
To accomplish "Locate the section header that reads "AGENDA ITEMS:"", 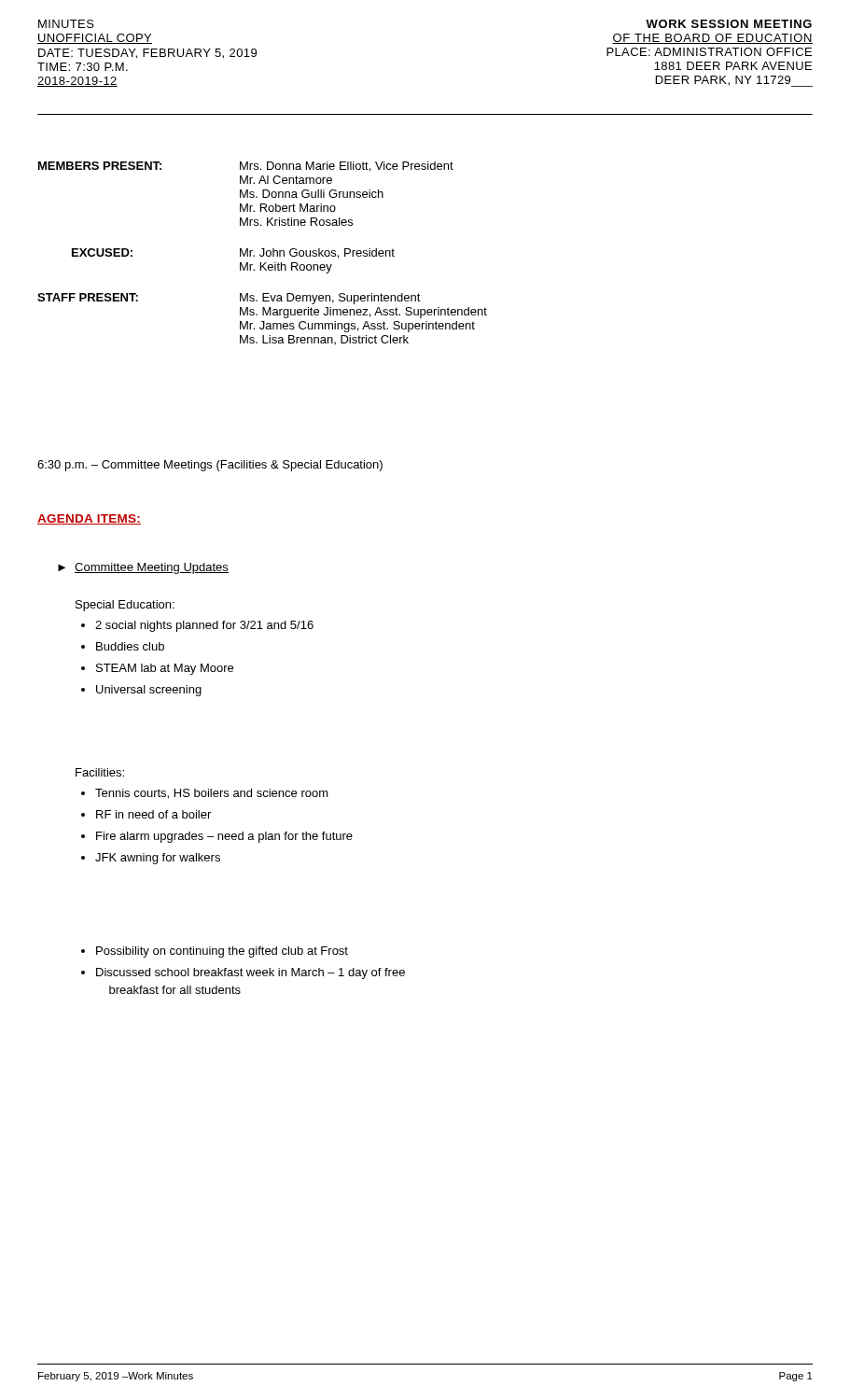I will 89,518.
